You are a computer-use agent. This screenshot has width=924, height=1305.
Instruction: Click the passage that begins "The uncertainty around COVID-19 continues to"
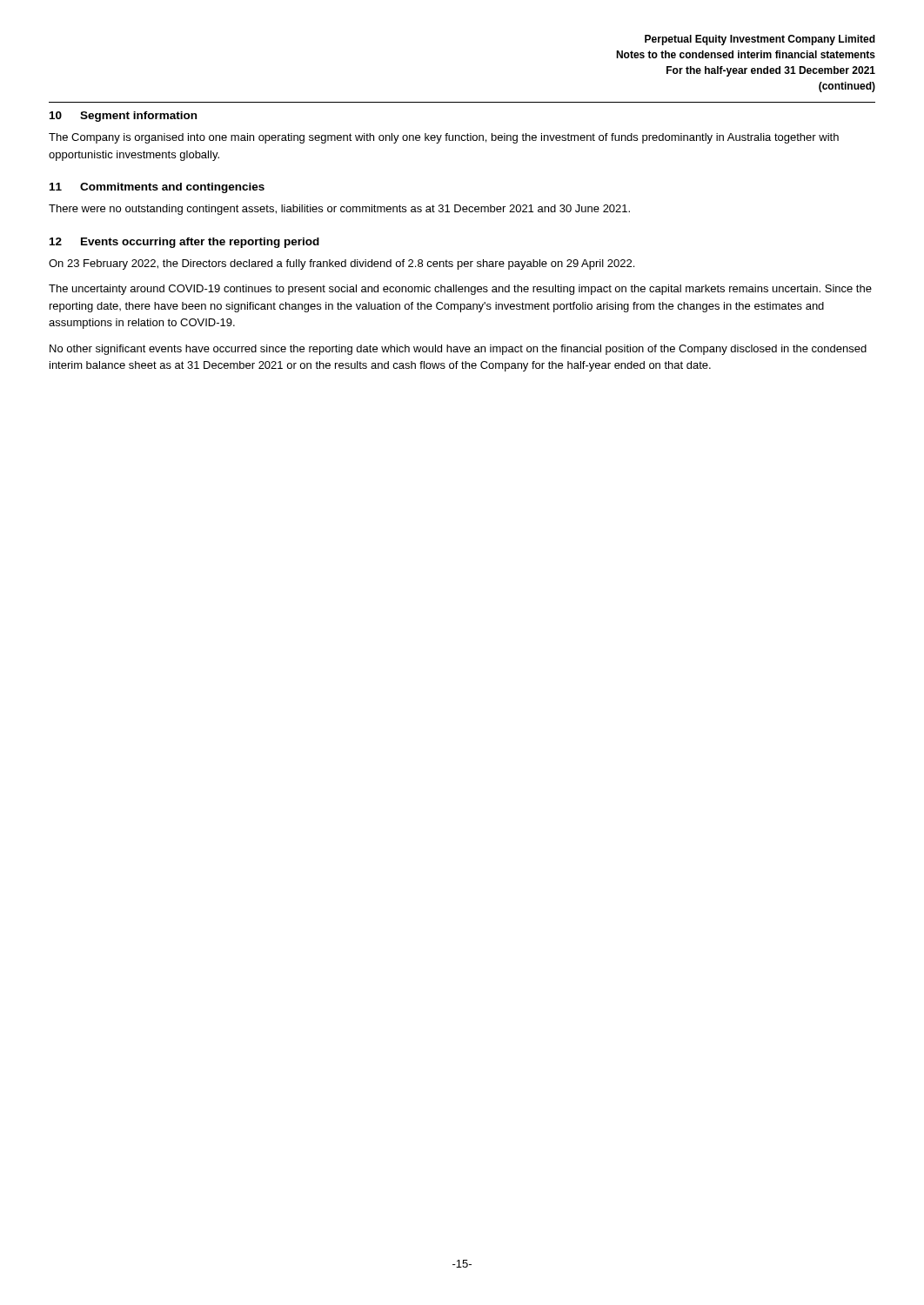tap(462, 306)
